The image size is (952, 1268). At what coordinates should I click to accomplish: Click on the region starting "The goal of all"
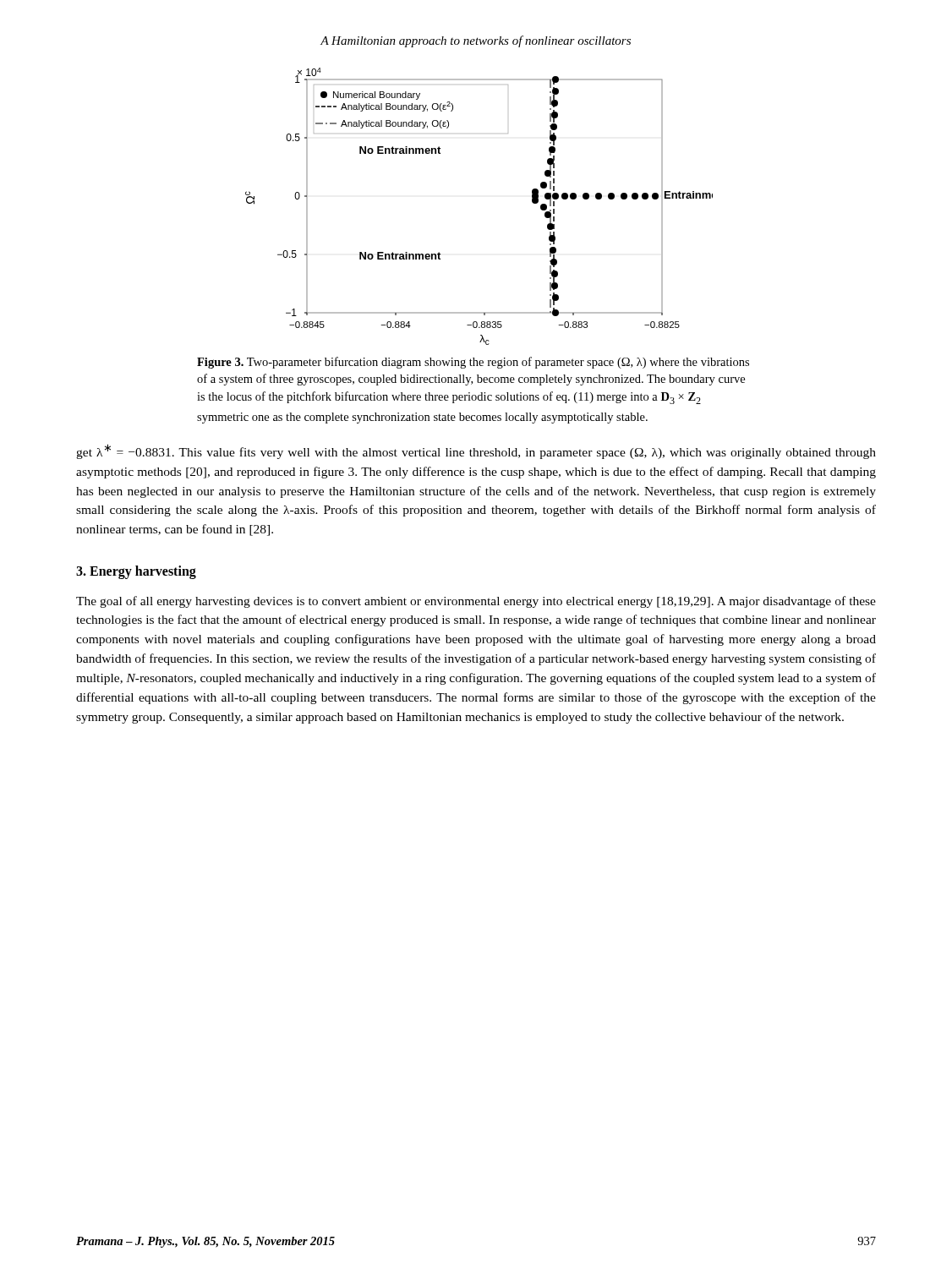pyautogui.click(x=476, y=659)
